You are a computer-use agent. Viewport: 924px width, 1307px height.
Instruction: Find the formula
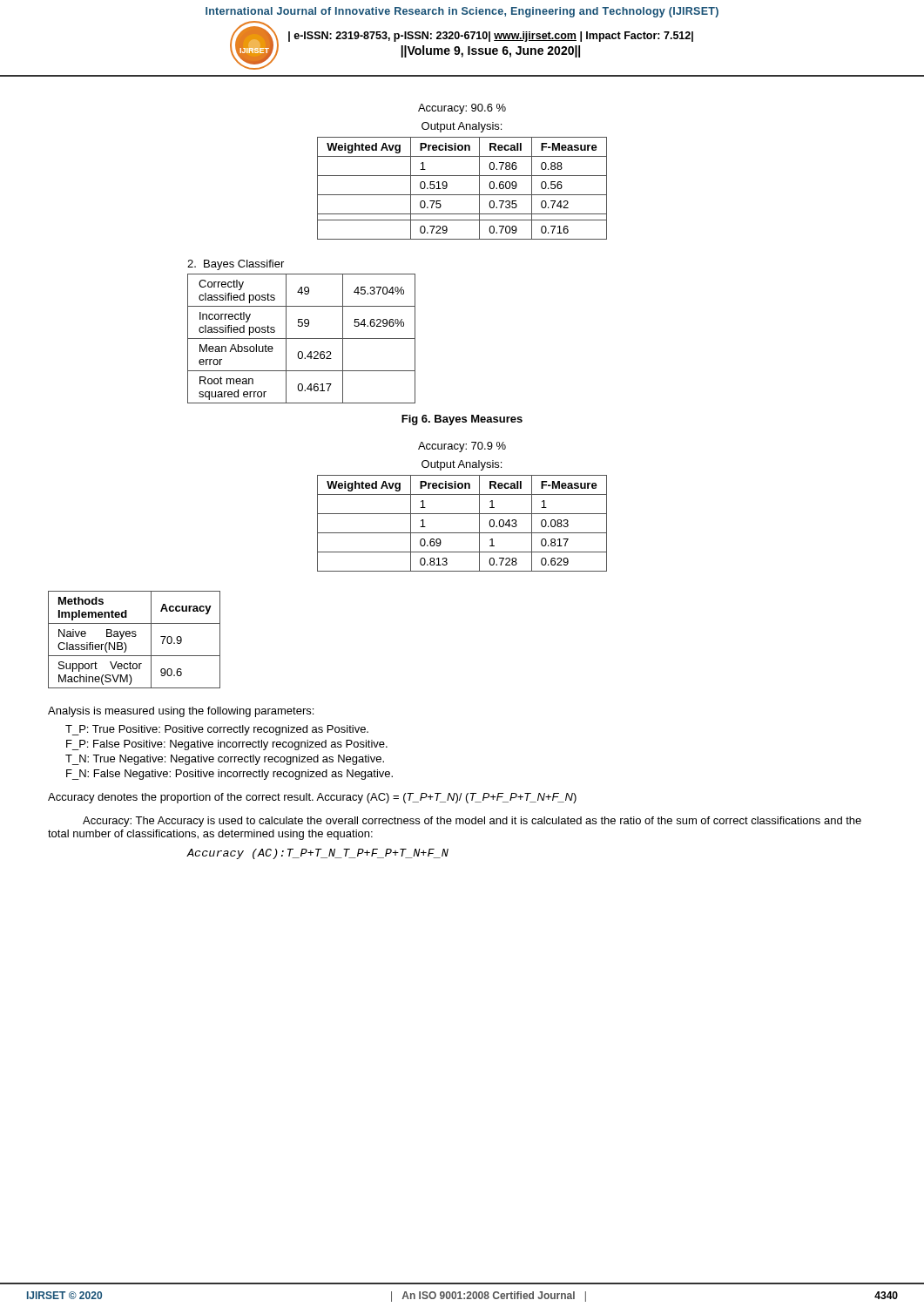click(x=318, y=853)
